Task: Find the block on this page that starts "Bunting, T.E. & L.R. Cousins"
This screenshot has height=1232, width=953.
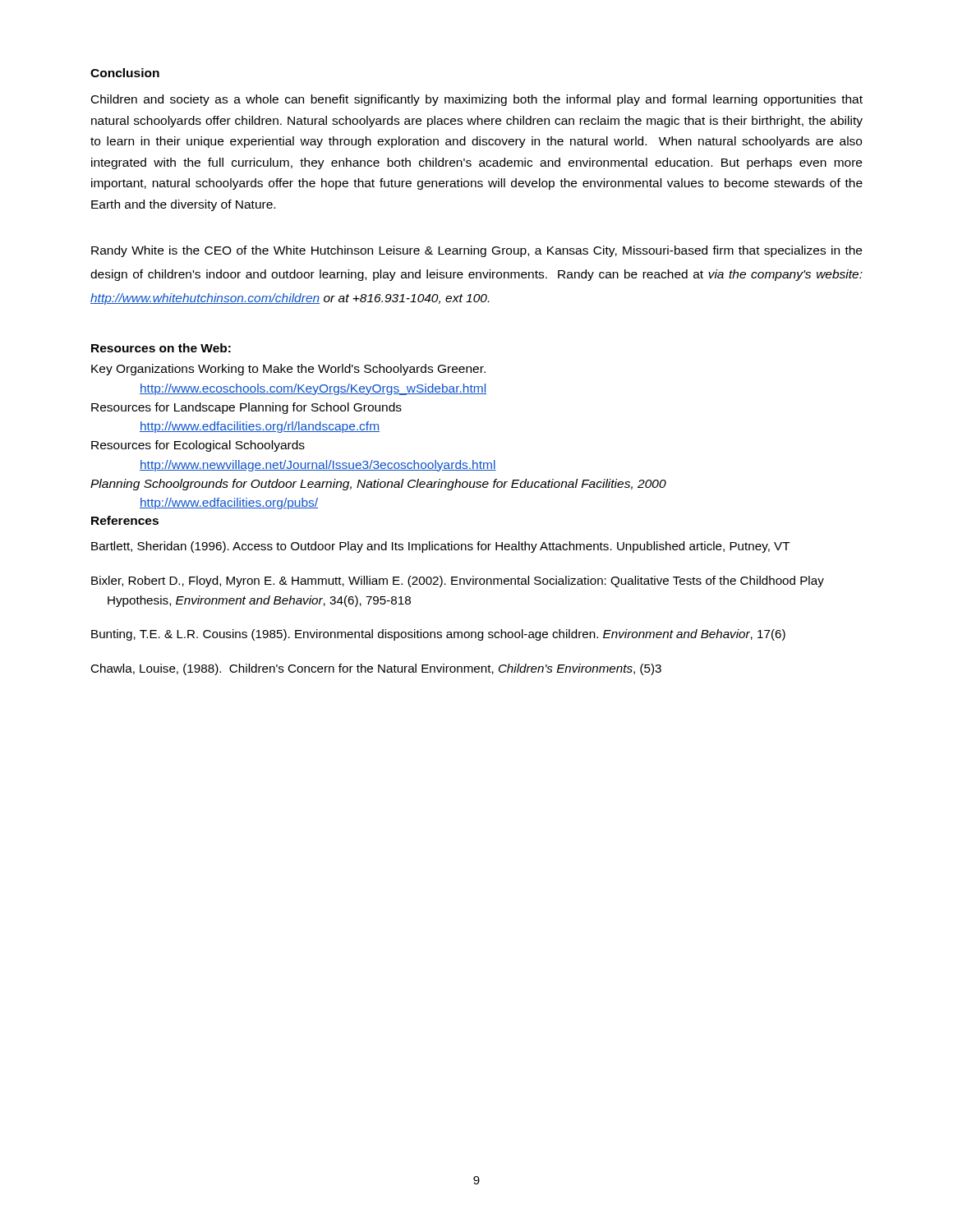Action: tap(438, 634)
